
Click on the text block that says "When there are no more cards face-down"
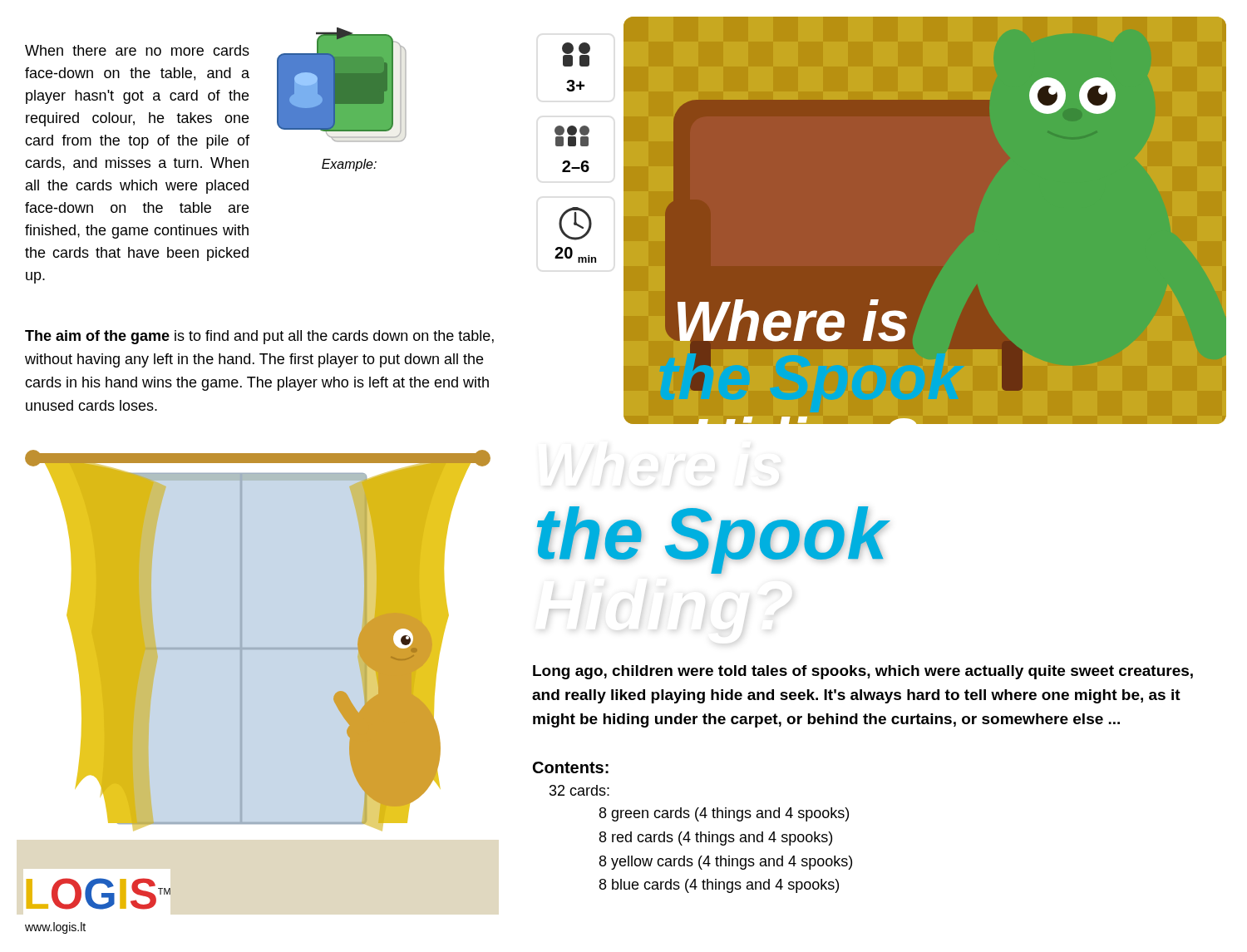click(229, 156)
